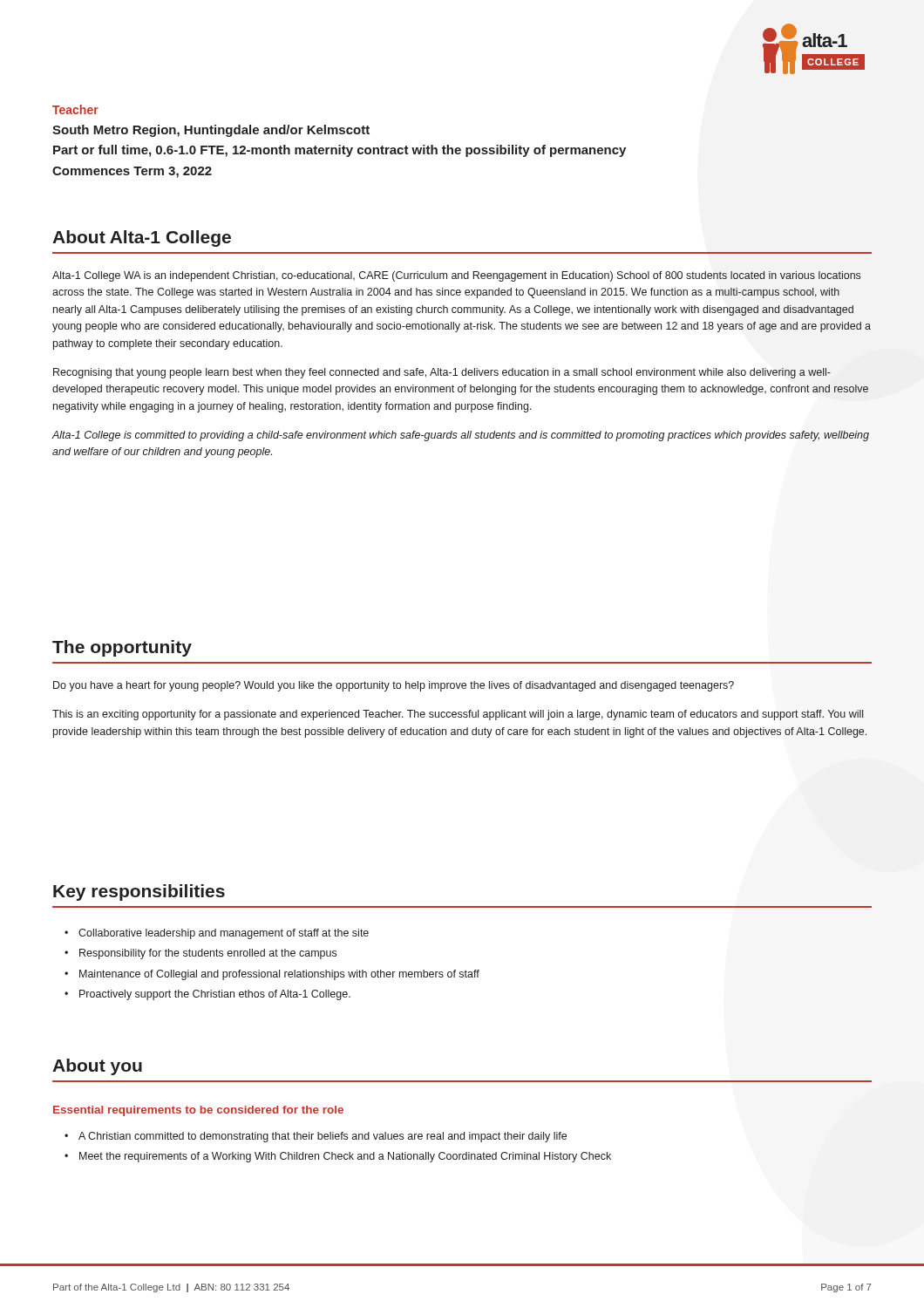Screen dimensions: 1308x924
Task: Click on the text starting "Alta-1 College is committed to providing"
Action: click(461, 444)
